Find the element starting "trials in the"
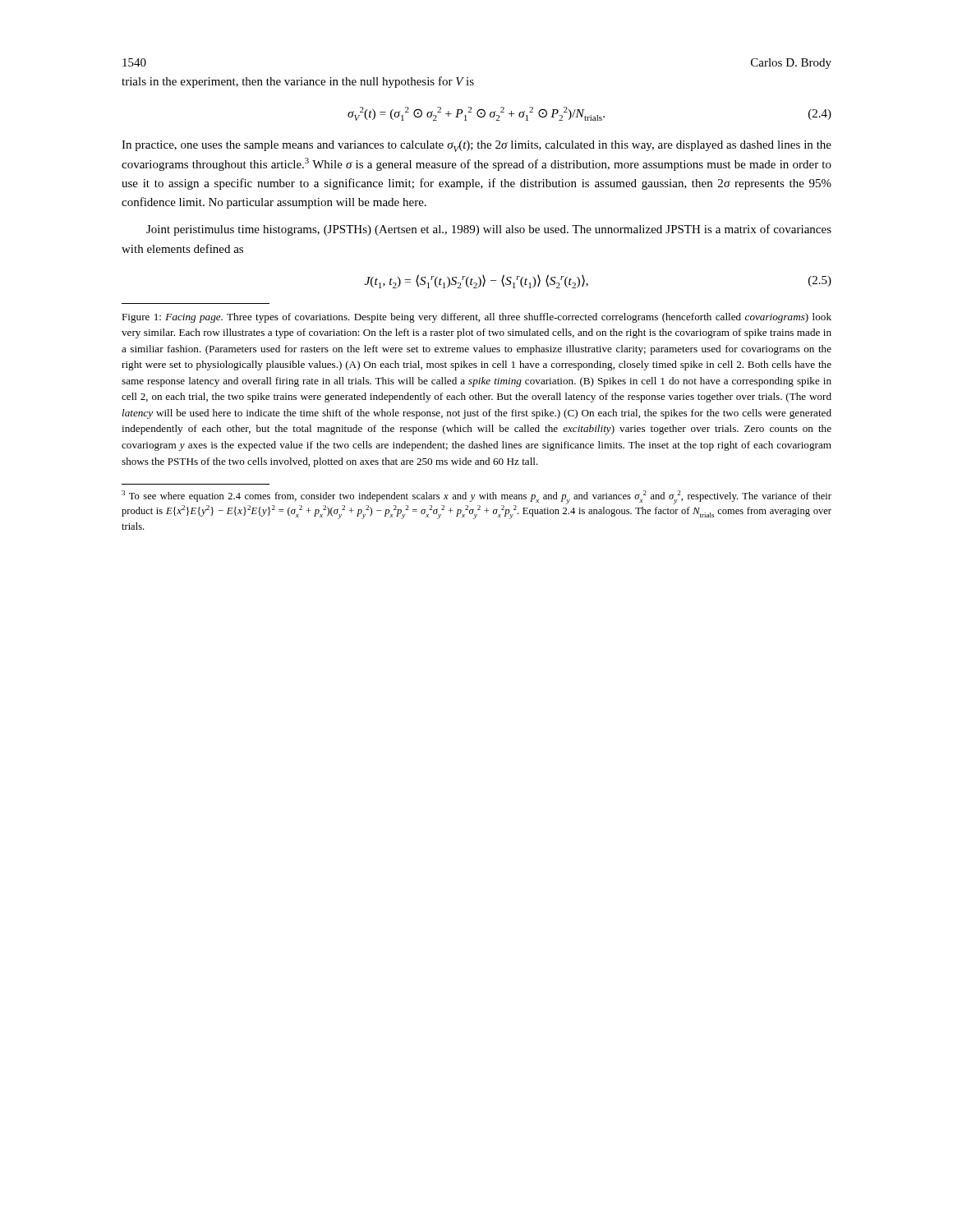 (298, 81)
